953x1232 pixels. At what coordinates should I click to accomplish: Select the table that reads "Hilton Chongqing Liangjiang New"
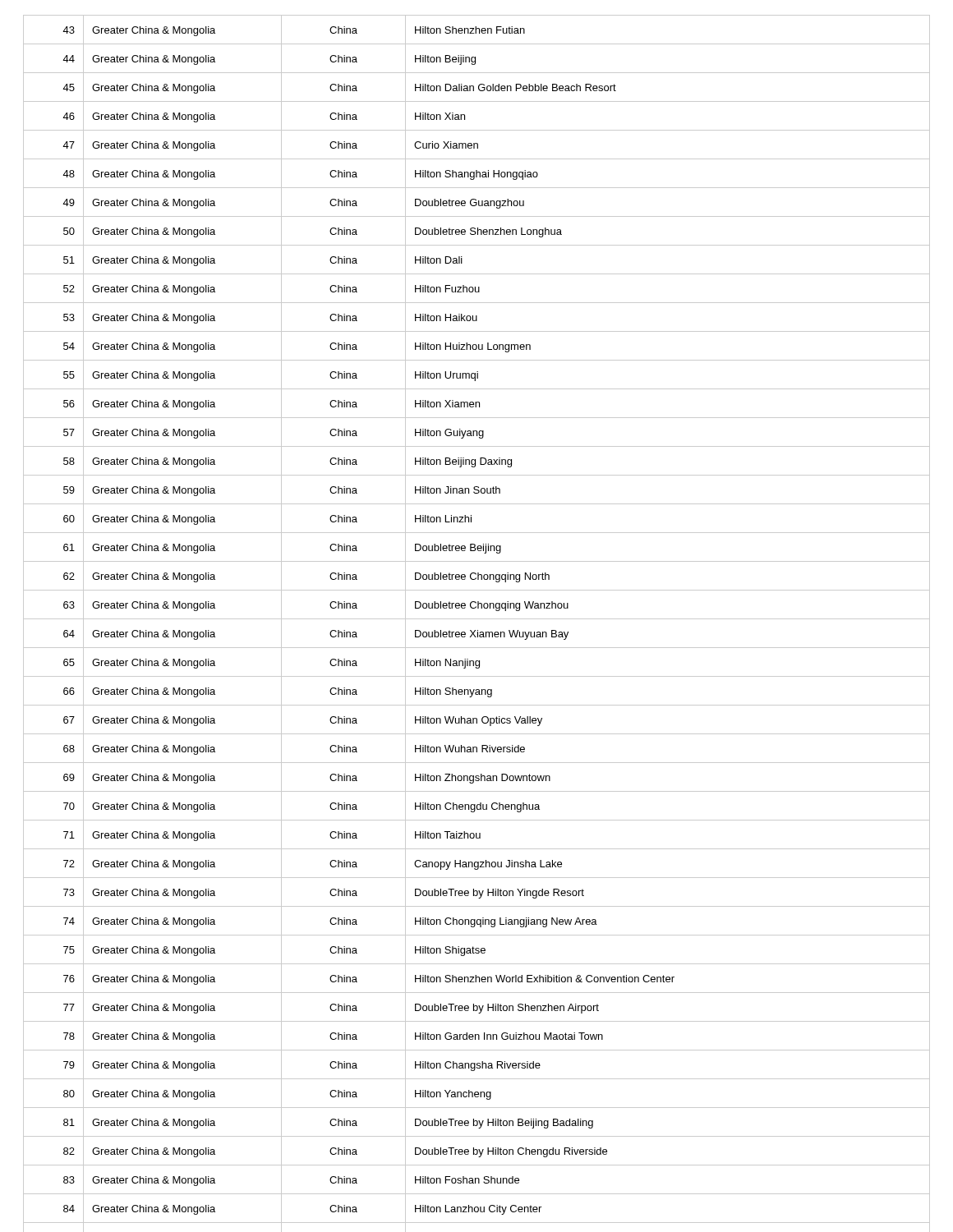pos(476,623)
